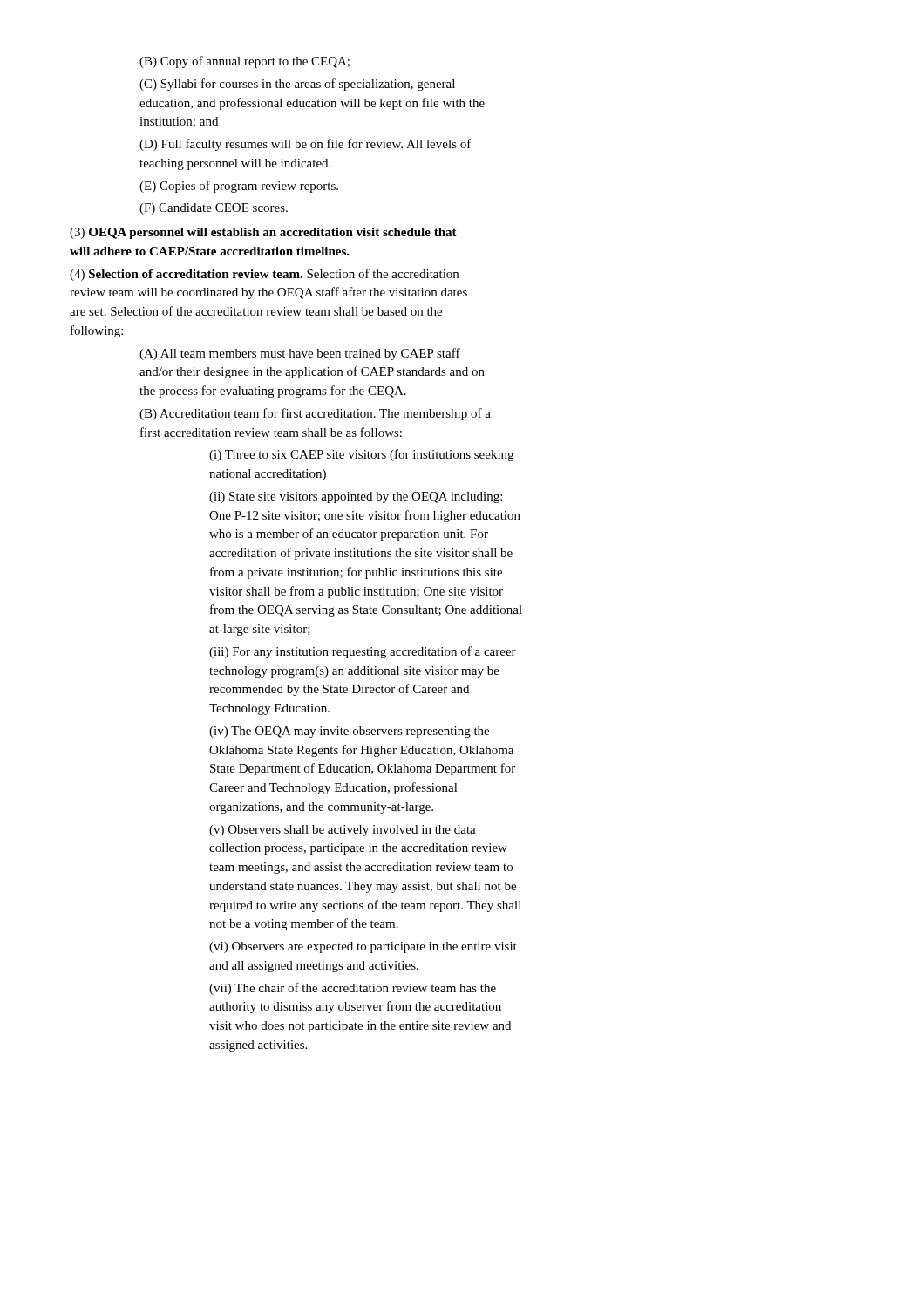This screenshot has height=1308, width=924.
Task: Click on the region starting "(v) Observers shall"
Action: coord(343,831)
